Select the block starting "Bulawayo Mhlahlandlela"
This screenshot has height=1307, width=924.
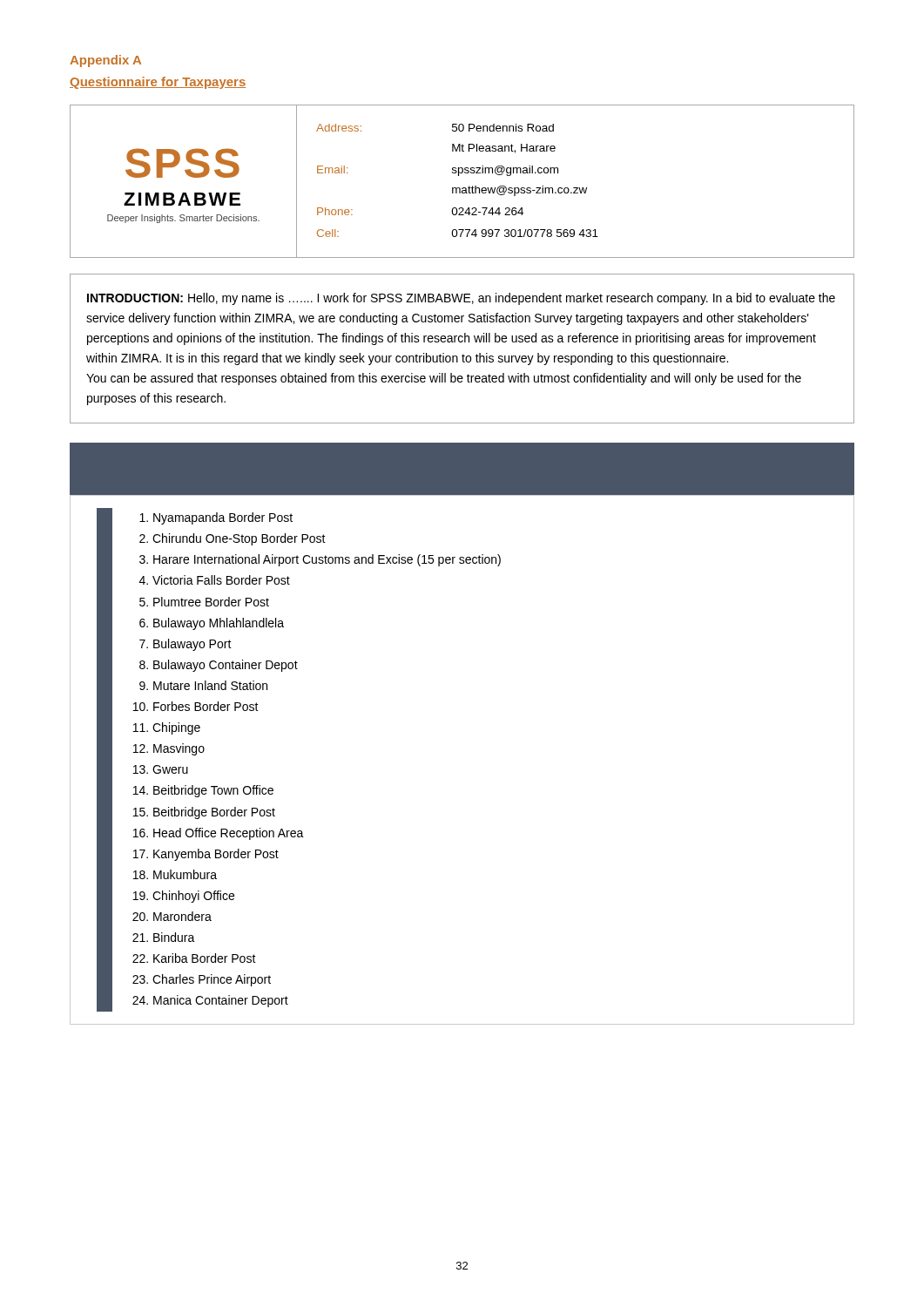218,623
